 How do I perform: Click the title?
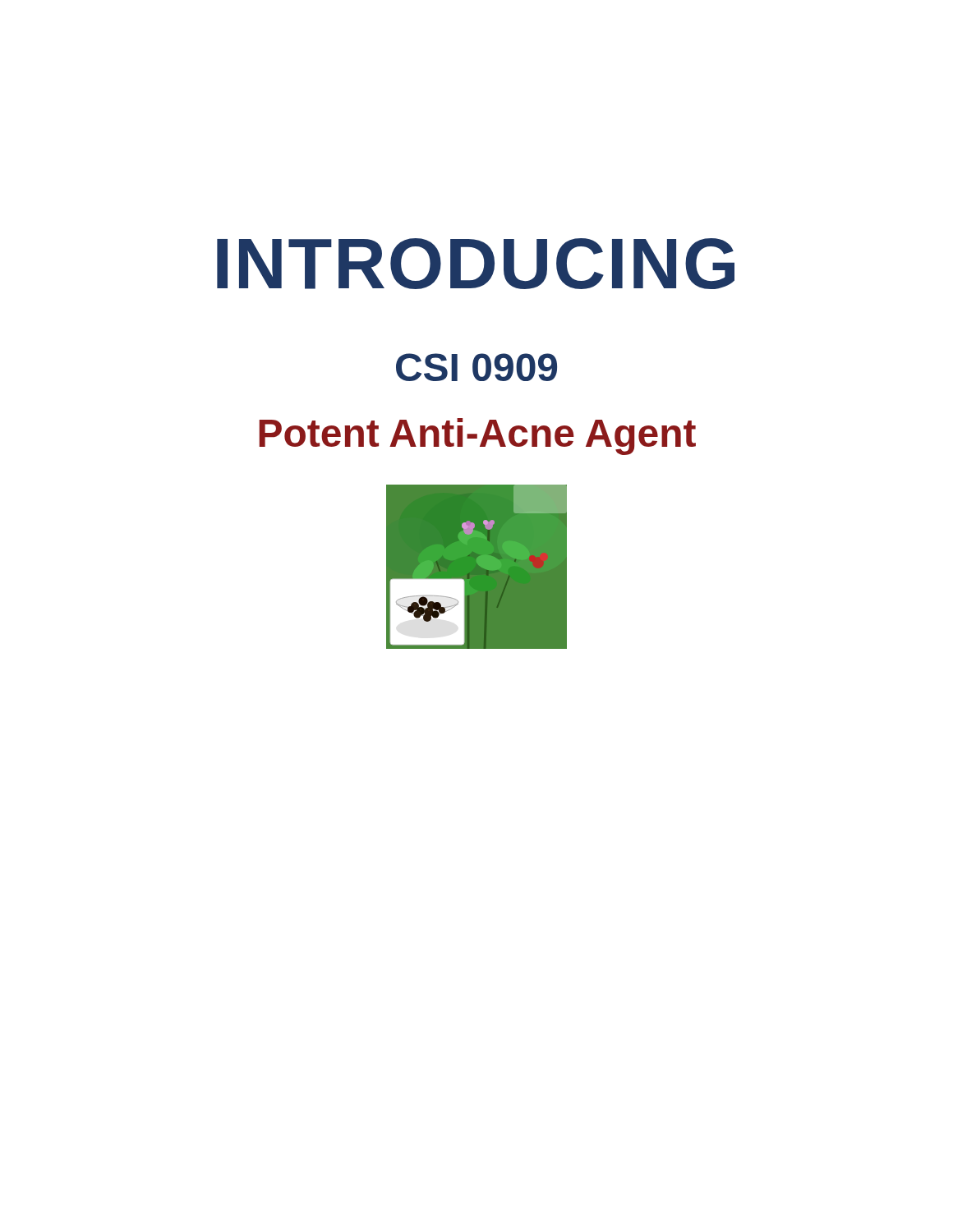tap(476, 263)
